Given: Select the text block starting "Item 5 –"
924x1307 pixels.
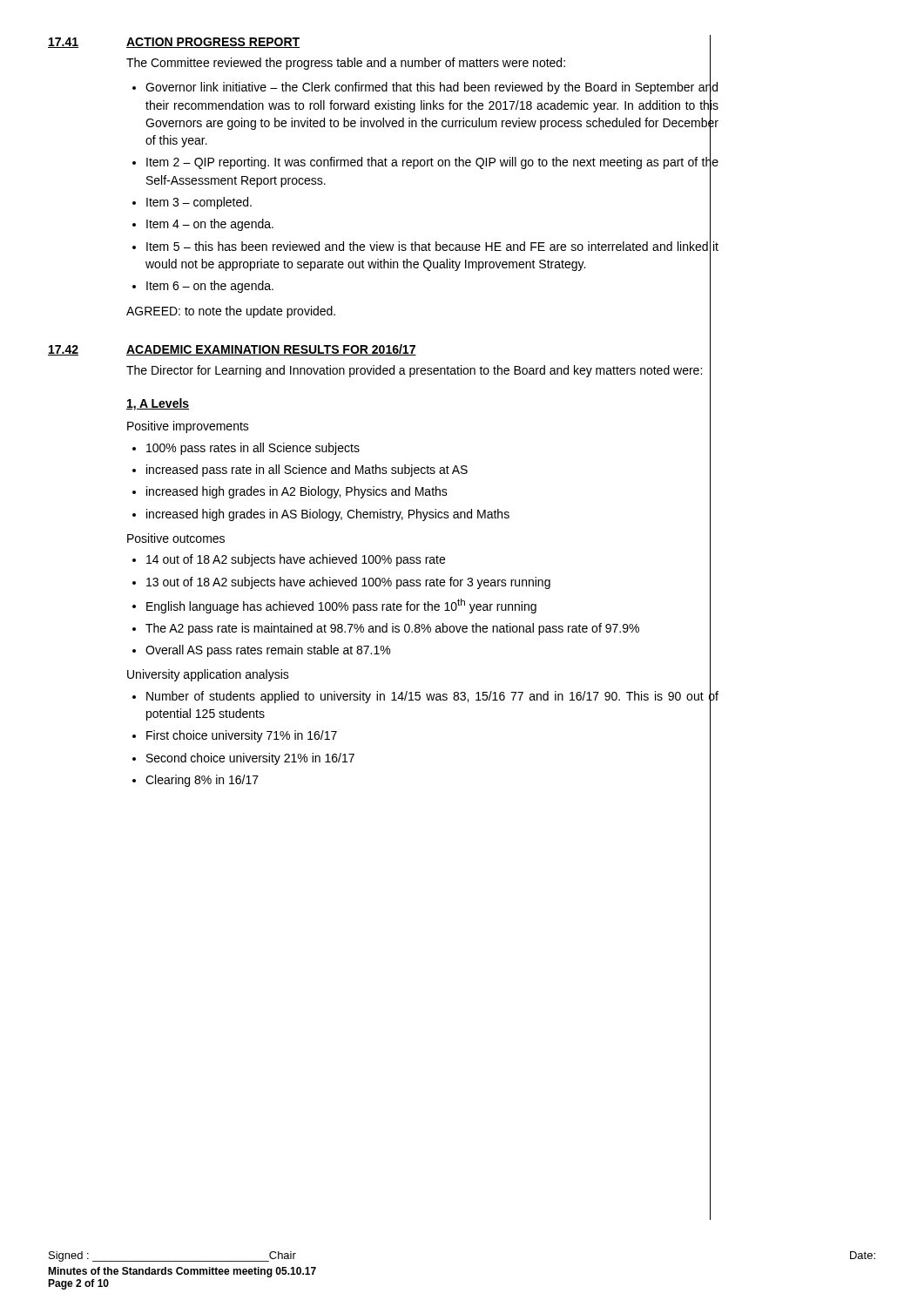Looking at the screenshot, I should [x=432, y=255].
